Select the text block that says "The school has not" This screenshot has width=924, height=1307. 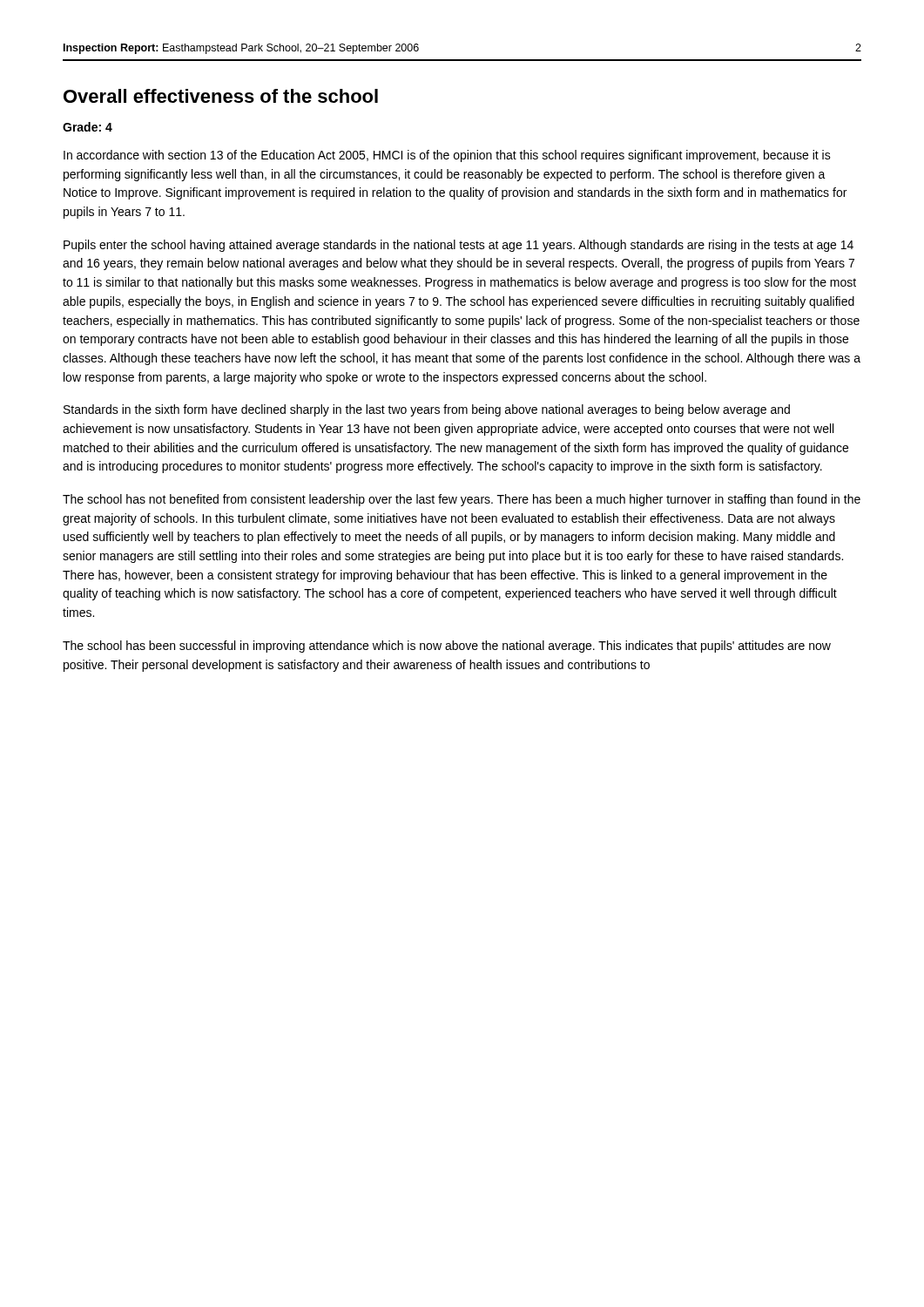(x=462, y=557)
